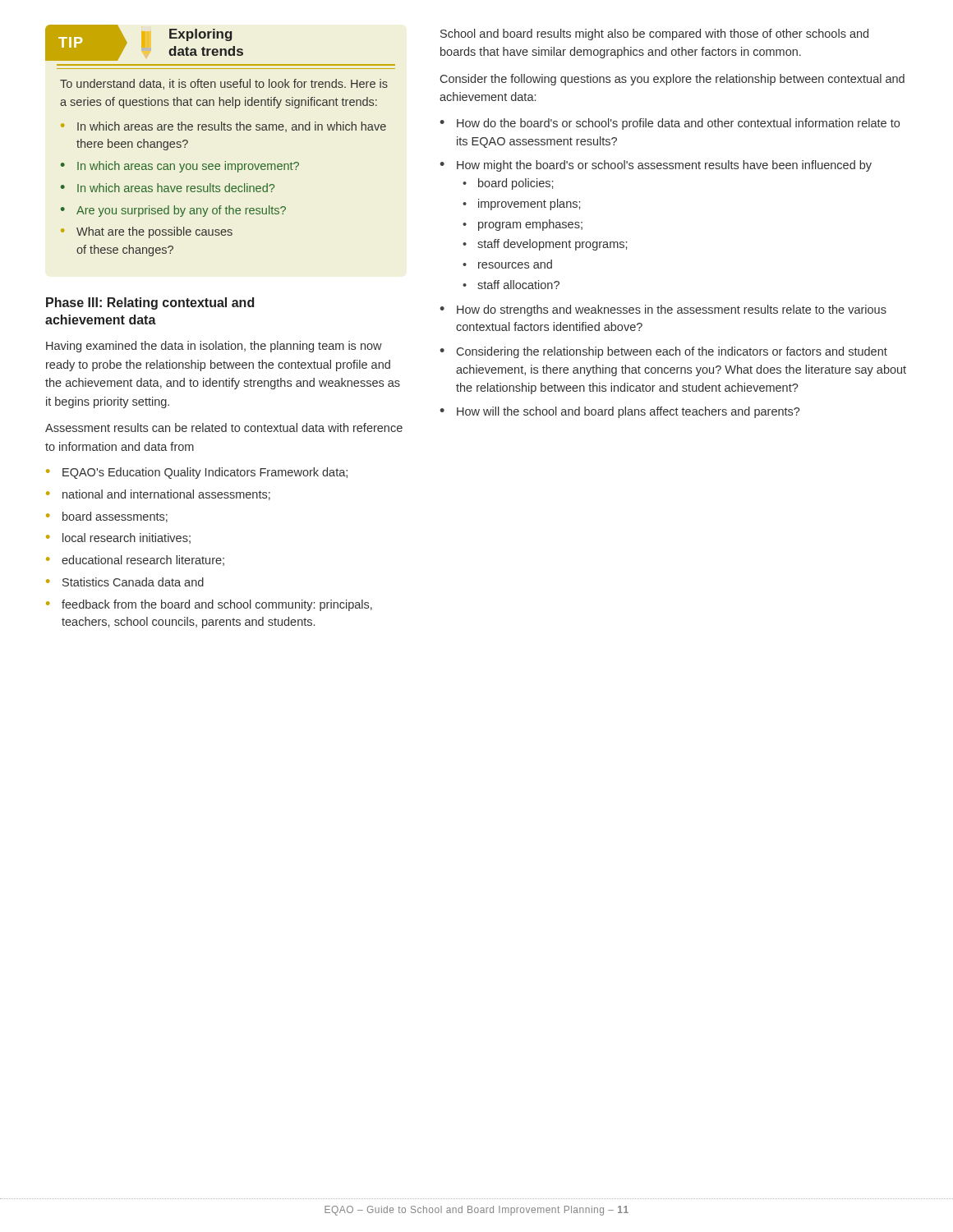Locate the block of text that opens with "• In which areas have results"

[x=167, y=189]
